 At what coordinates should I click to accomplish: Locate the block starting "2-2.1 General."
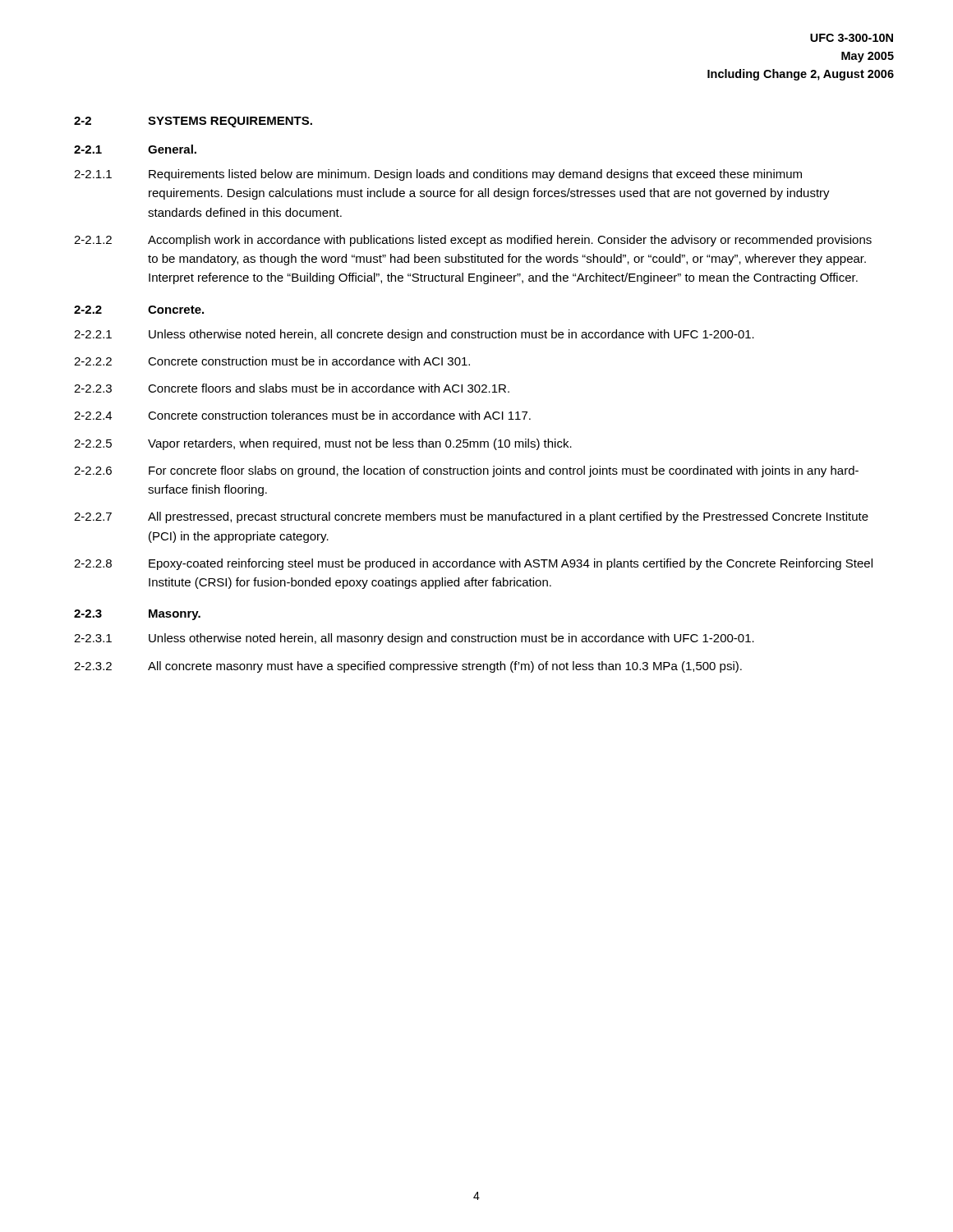(136, 149)
